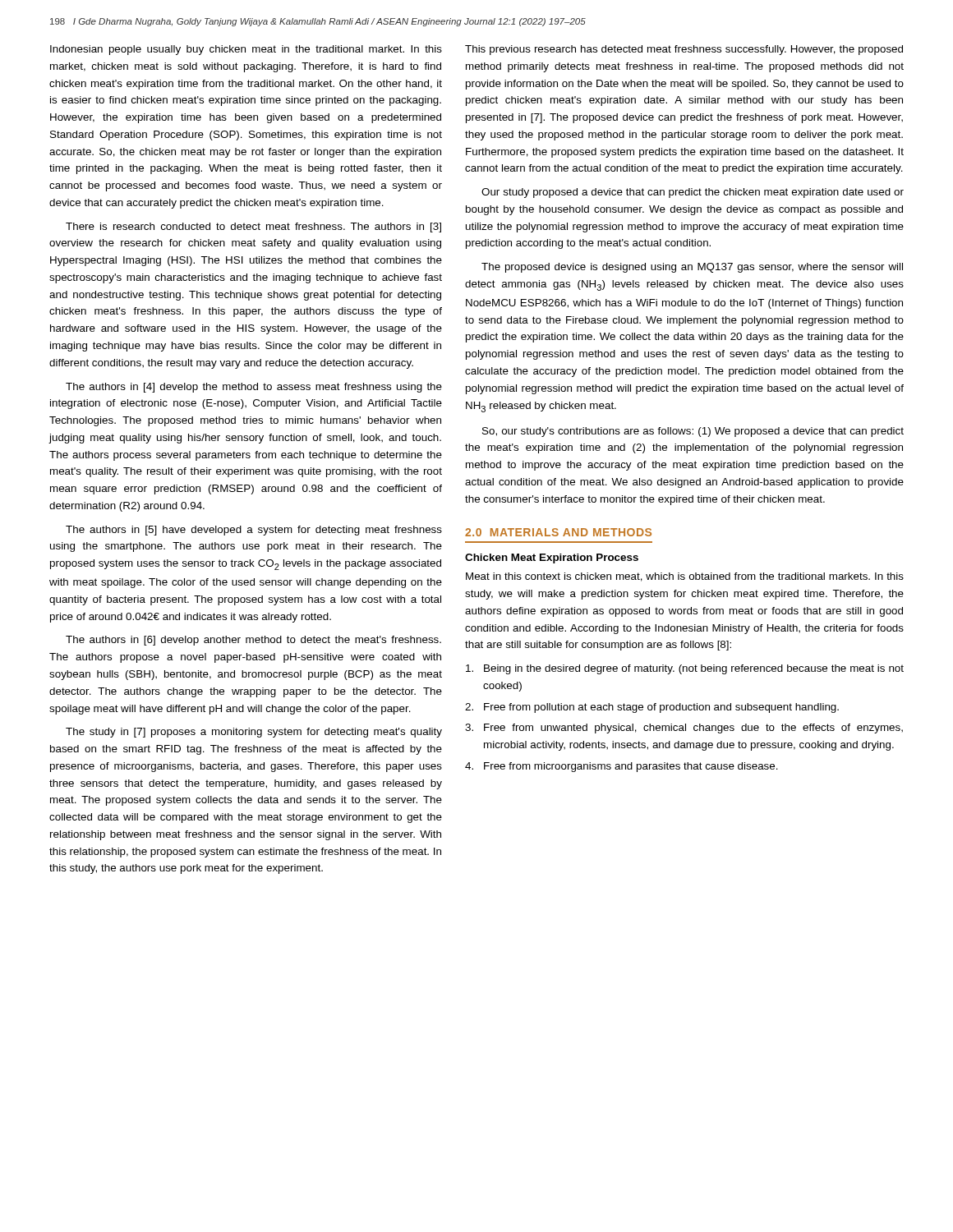The width and height of the screenshot is (953, 1232).
Task: Locate the block of text that opens with "The authors in [5] have"
Action: 246,573
